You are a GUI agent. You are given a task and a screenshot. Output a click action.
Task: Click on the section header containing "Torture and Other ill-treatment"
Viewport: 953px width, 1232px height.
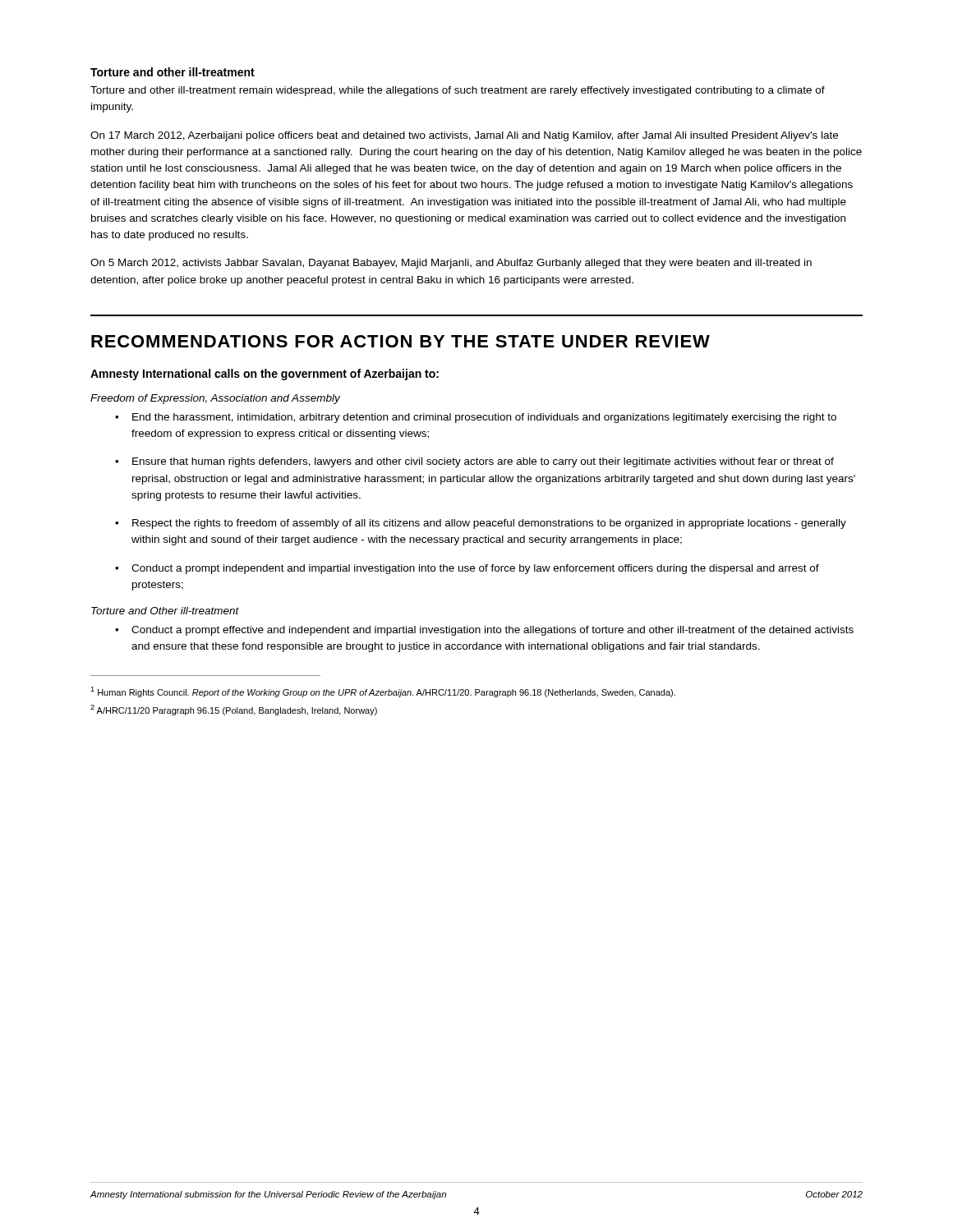click(164, 611)
